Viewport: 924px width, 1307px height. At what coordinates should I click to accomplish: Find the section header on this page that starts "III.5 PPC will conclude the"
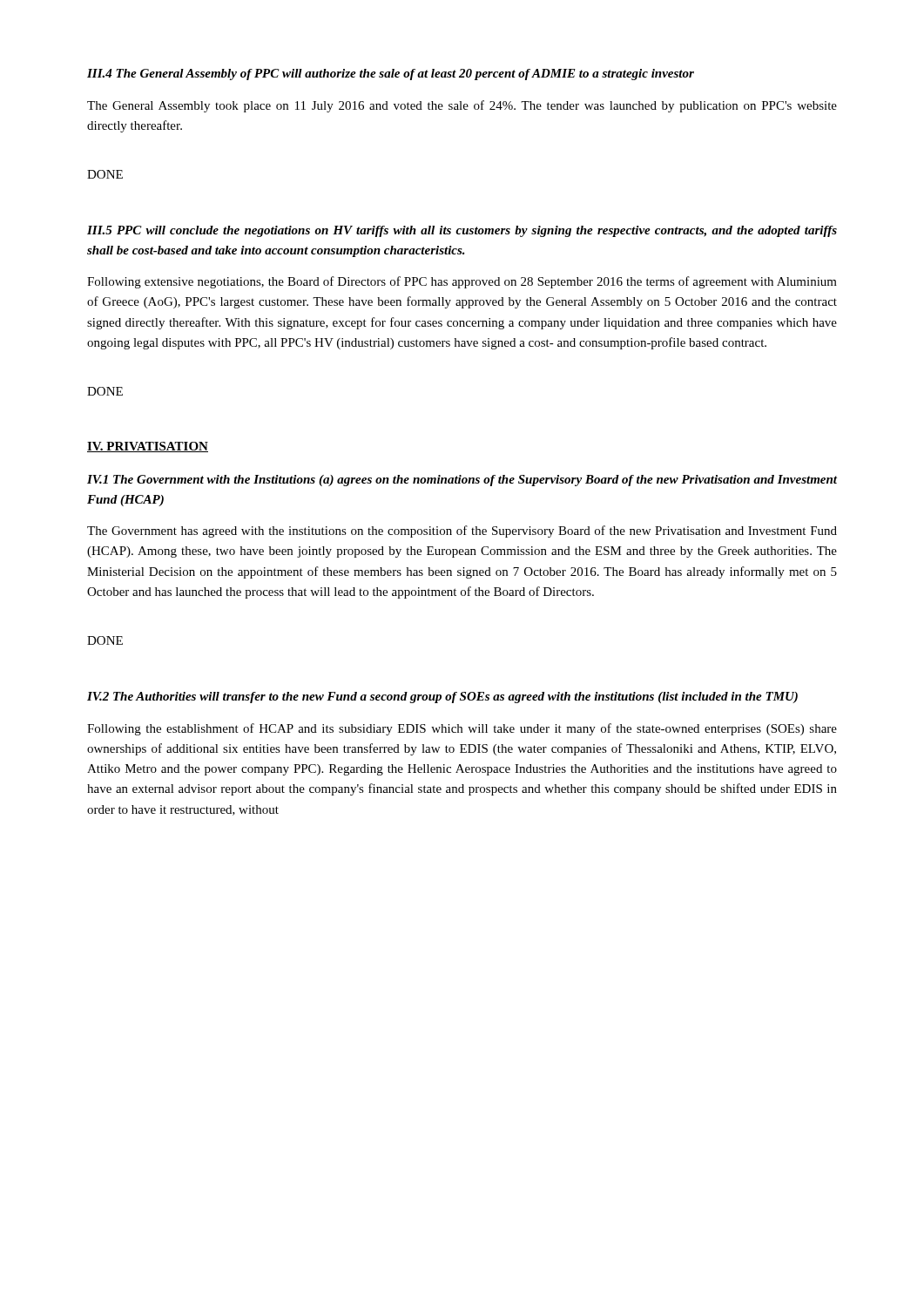[x=462, y=240]
